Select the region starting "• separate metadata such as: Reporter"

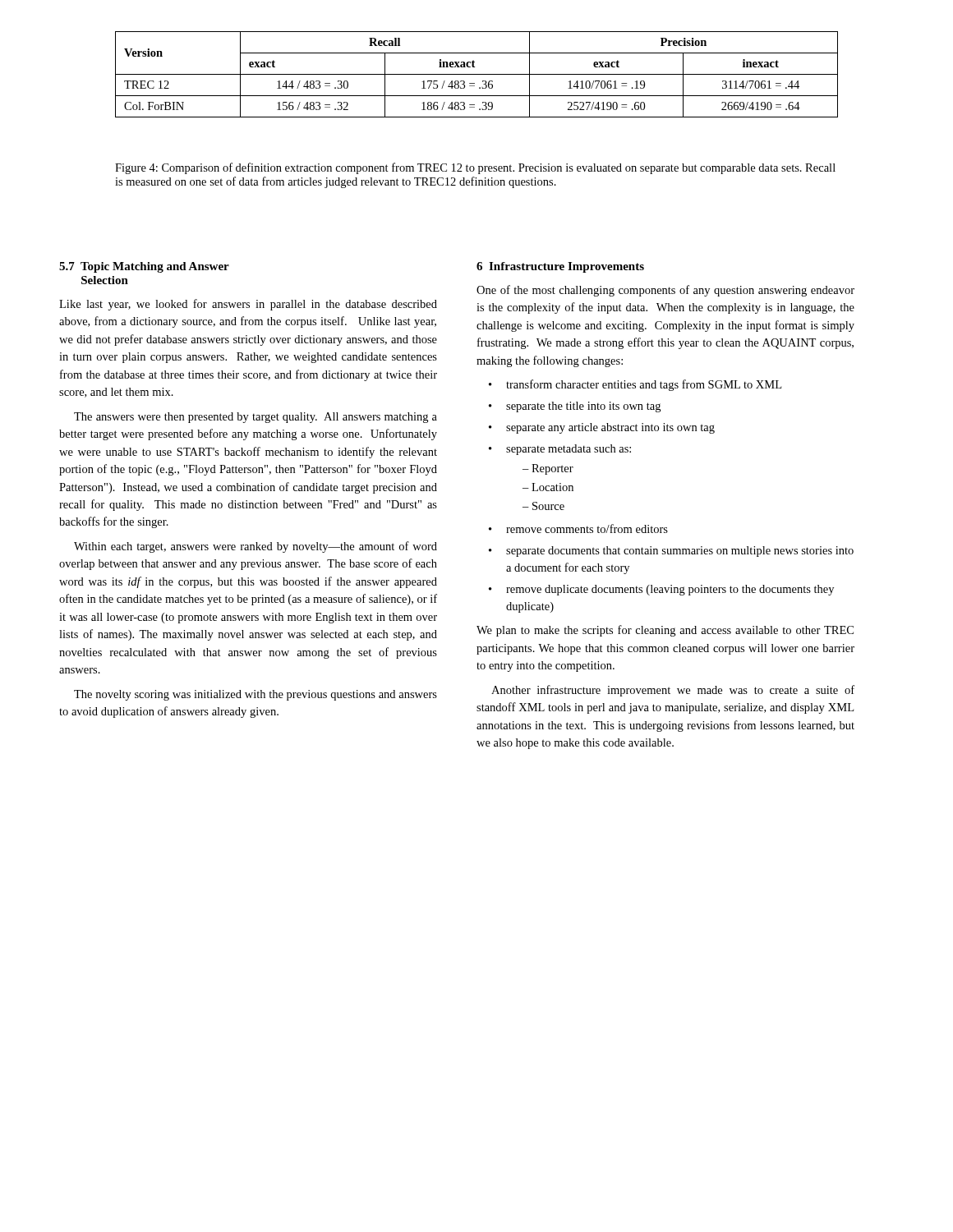(x=560, y=450)
